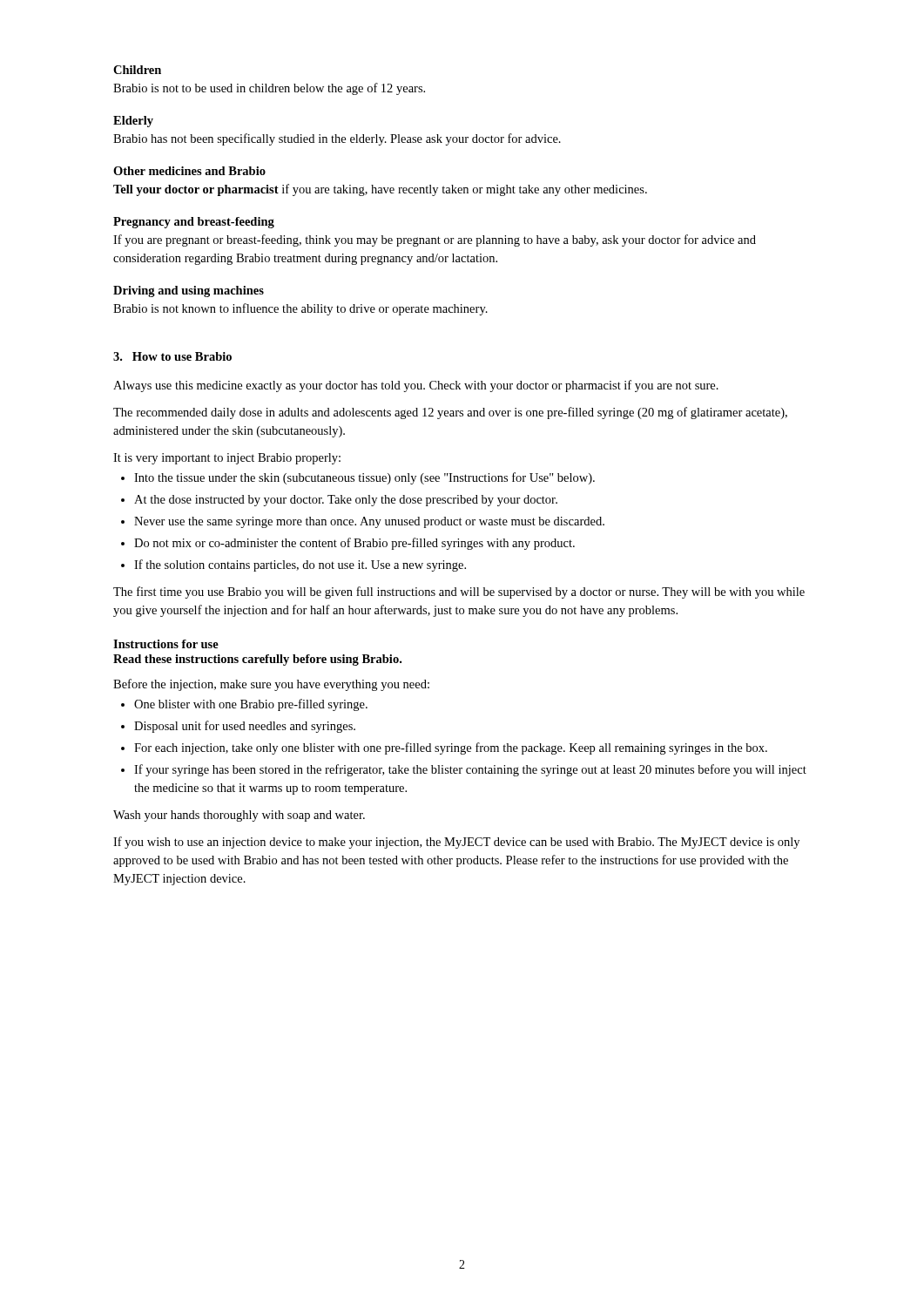The width and height of the screenshot is (924, 1307).
Task: Navigate to the block starting "It is very important to"
Action: (227, 458)
